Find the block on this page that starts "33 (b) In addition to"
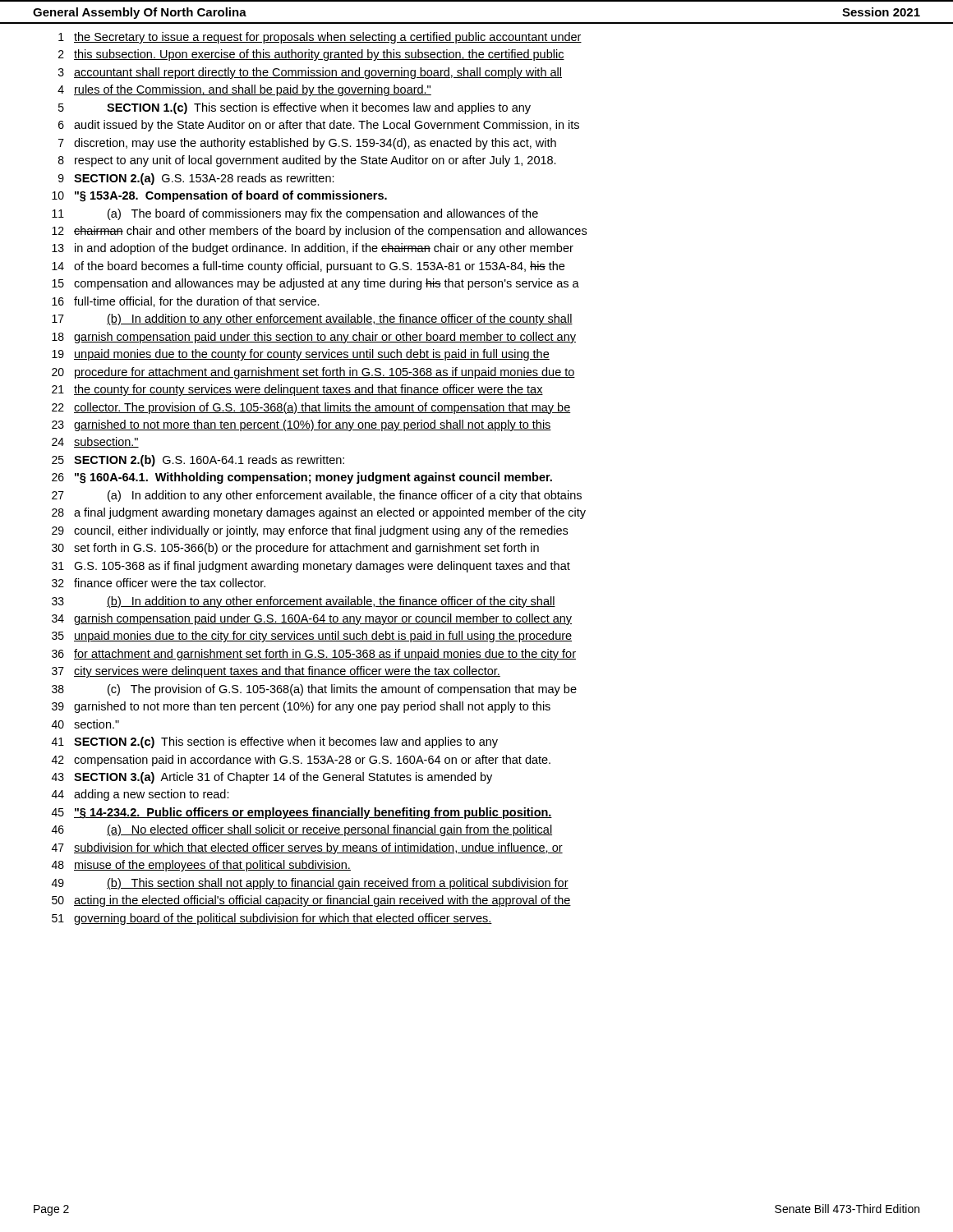The image size is (953, 1232). tap(476, 601)
